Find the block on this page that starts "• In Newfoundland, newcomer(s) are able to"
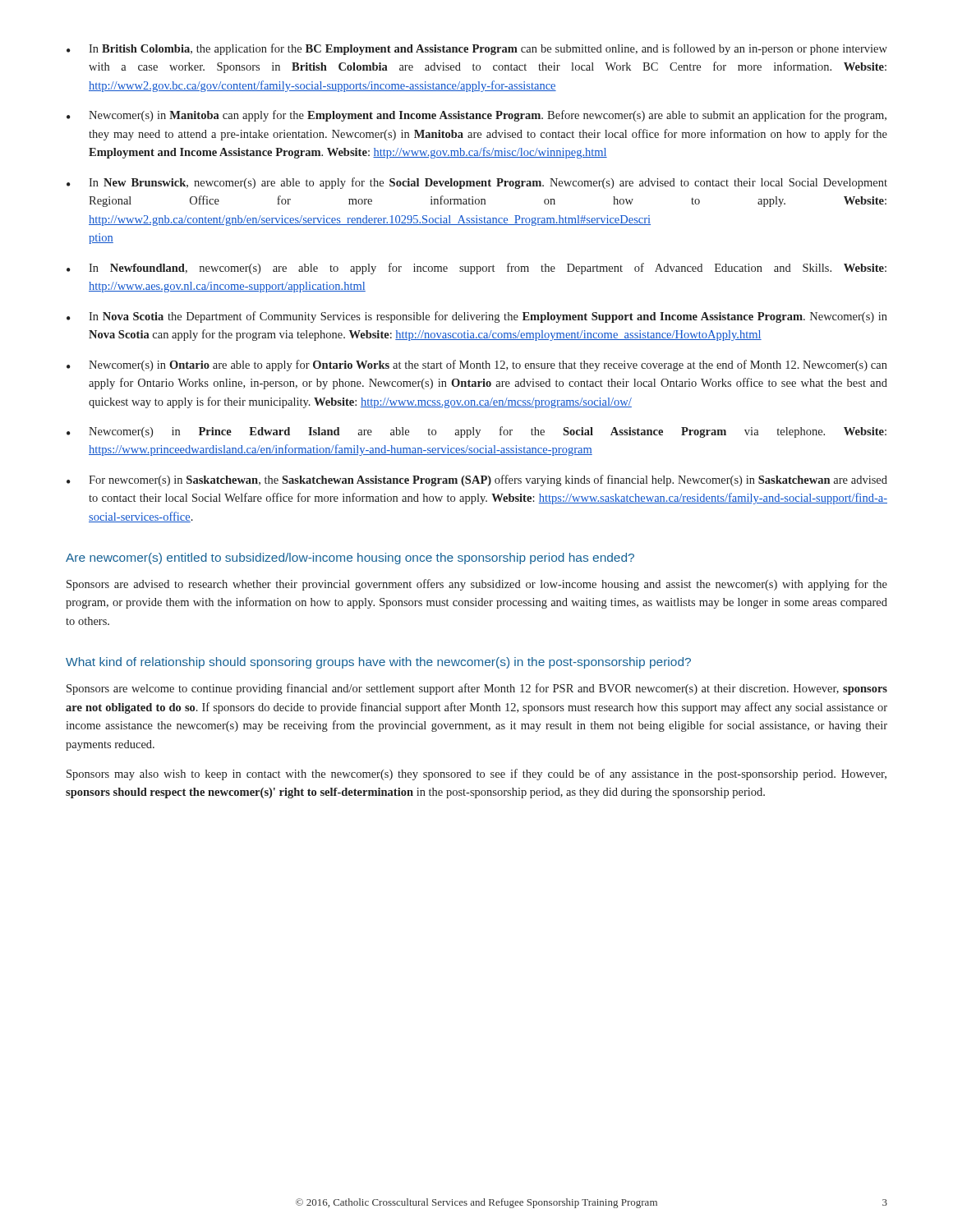Image resolution: width=953 pixels, height=1232 pixels. coord(476,277)
